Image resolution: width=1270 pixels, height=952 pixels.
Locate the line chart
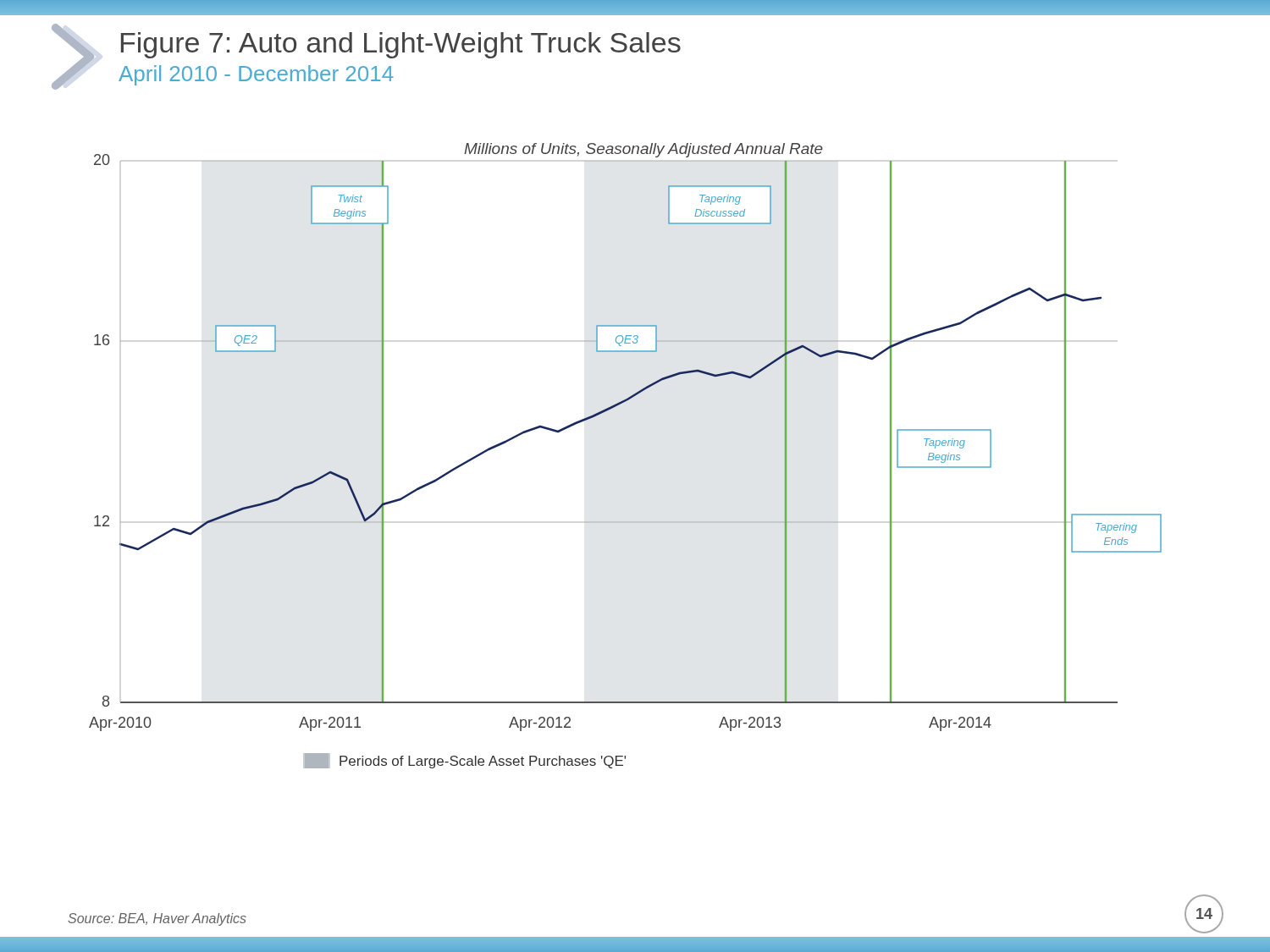[631, 465]
